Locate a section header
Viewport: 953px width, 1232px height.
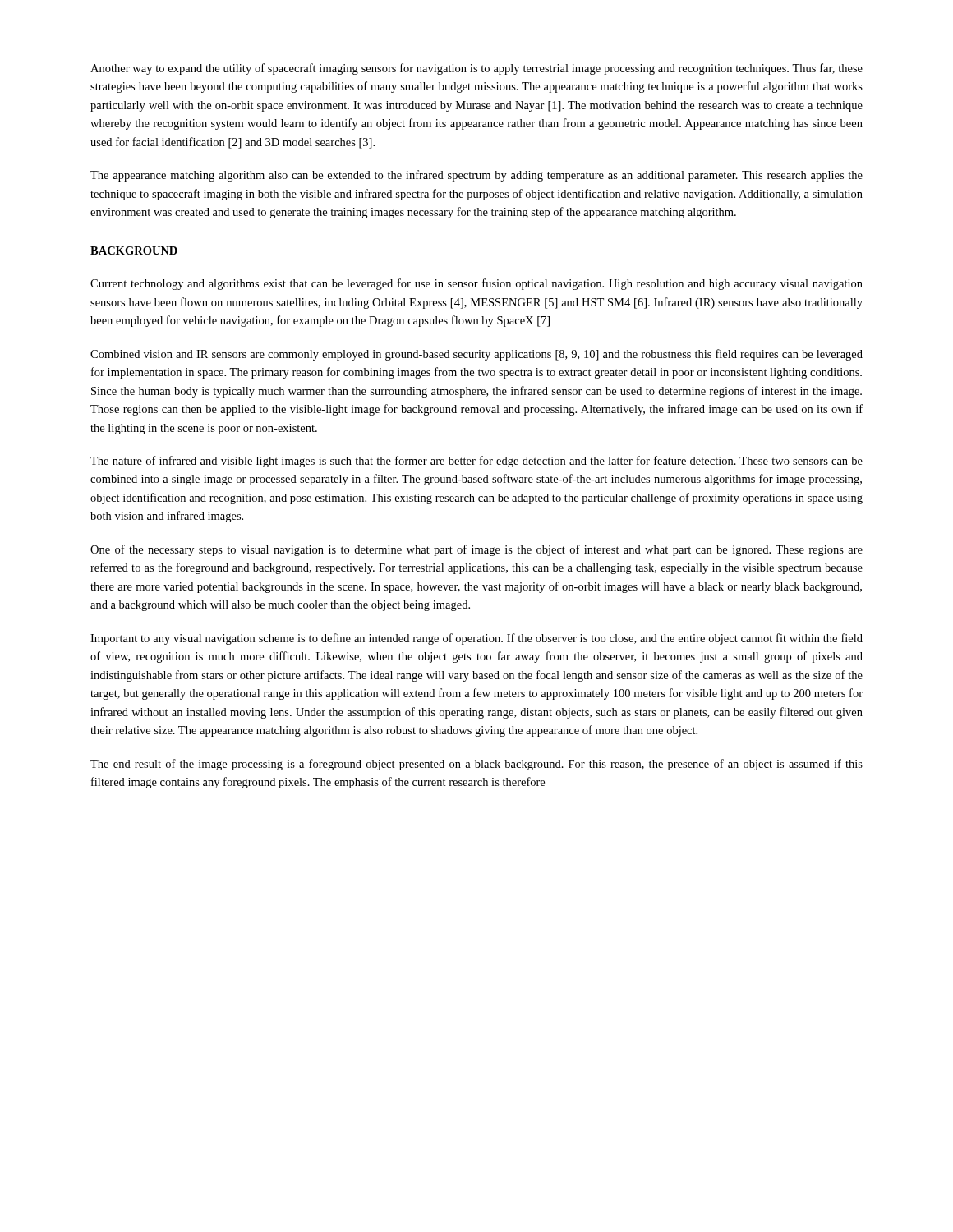pos(134,250)
